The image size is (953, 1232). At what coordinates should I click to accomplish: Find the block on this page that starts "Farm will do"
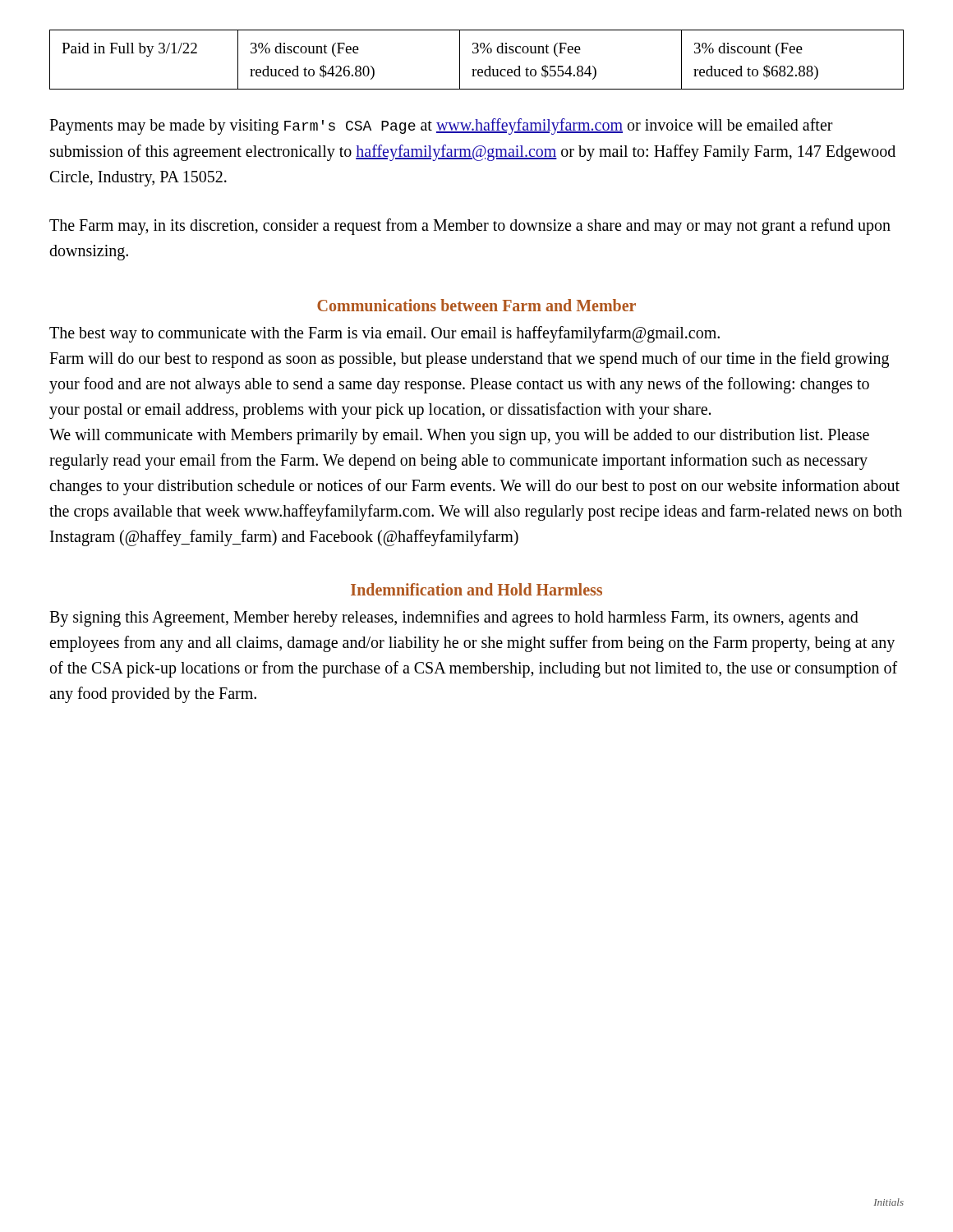pos(469,384)
